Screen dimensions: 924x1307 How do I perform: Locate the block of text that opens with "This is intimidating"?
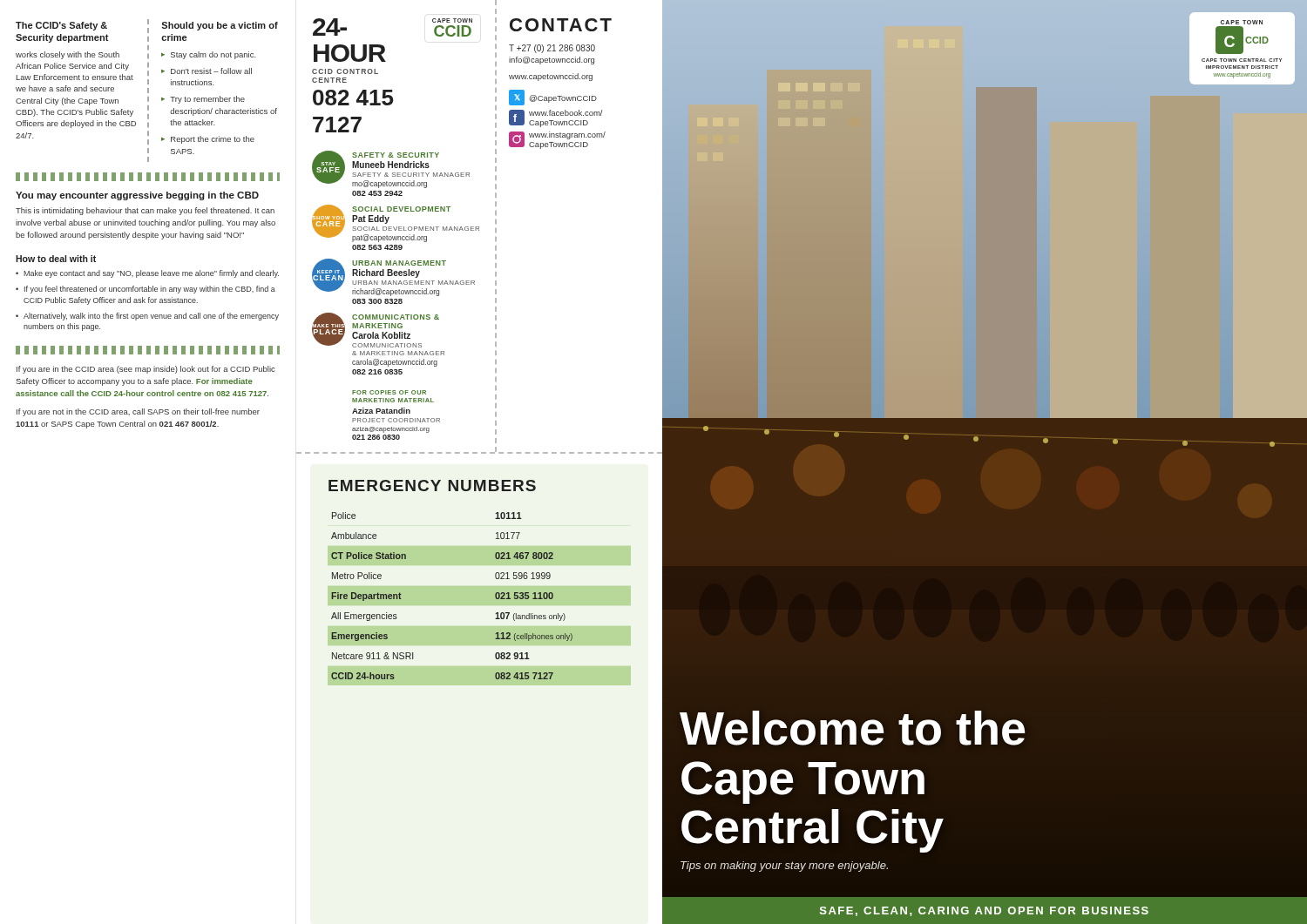(x=148, y=223)
